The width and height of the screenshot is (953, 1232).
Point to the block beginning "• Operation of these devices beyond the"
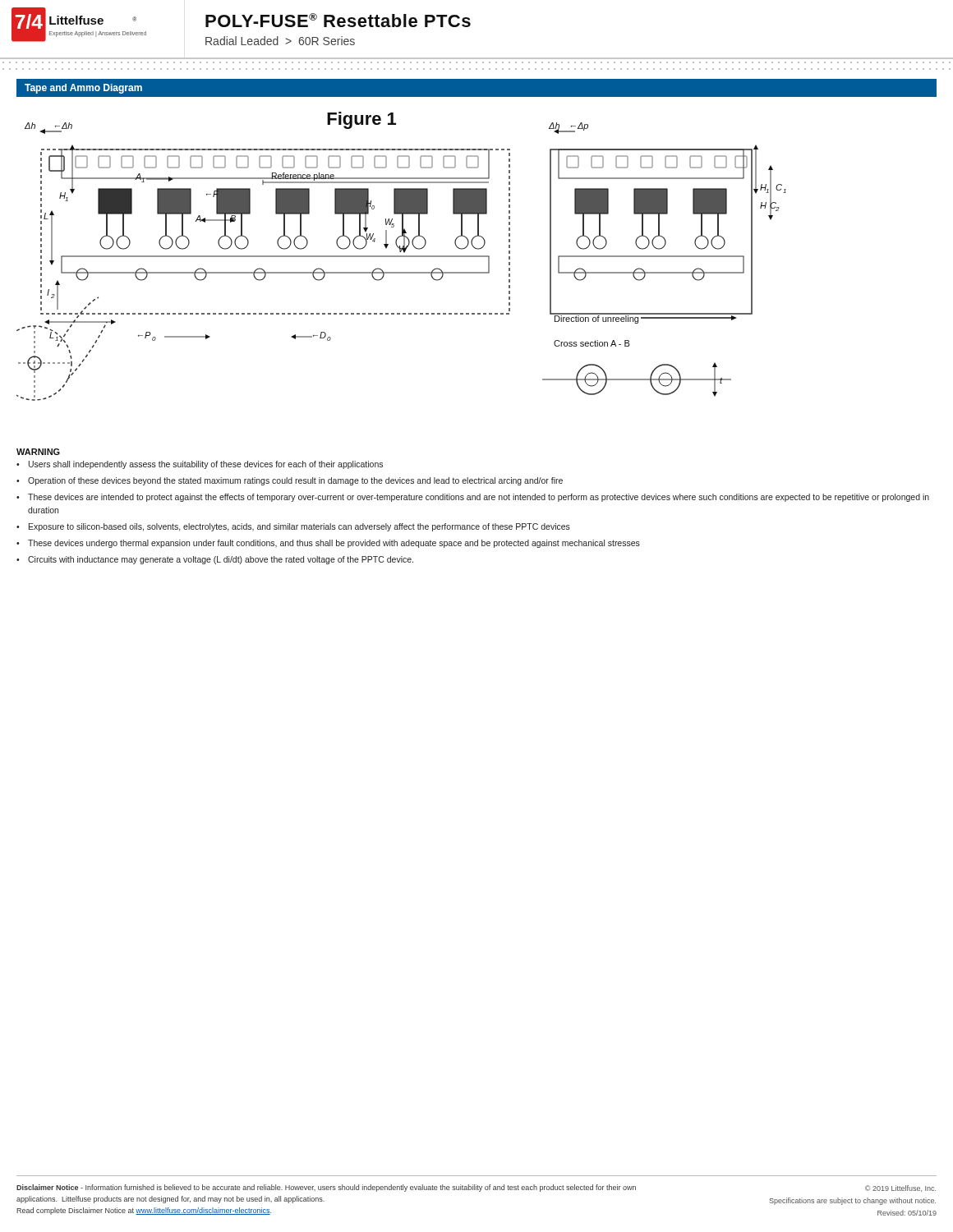pos(290,481)
